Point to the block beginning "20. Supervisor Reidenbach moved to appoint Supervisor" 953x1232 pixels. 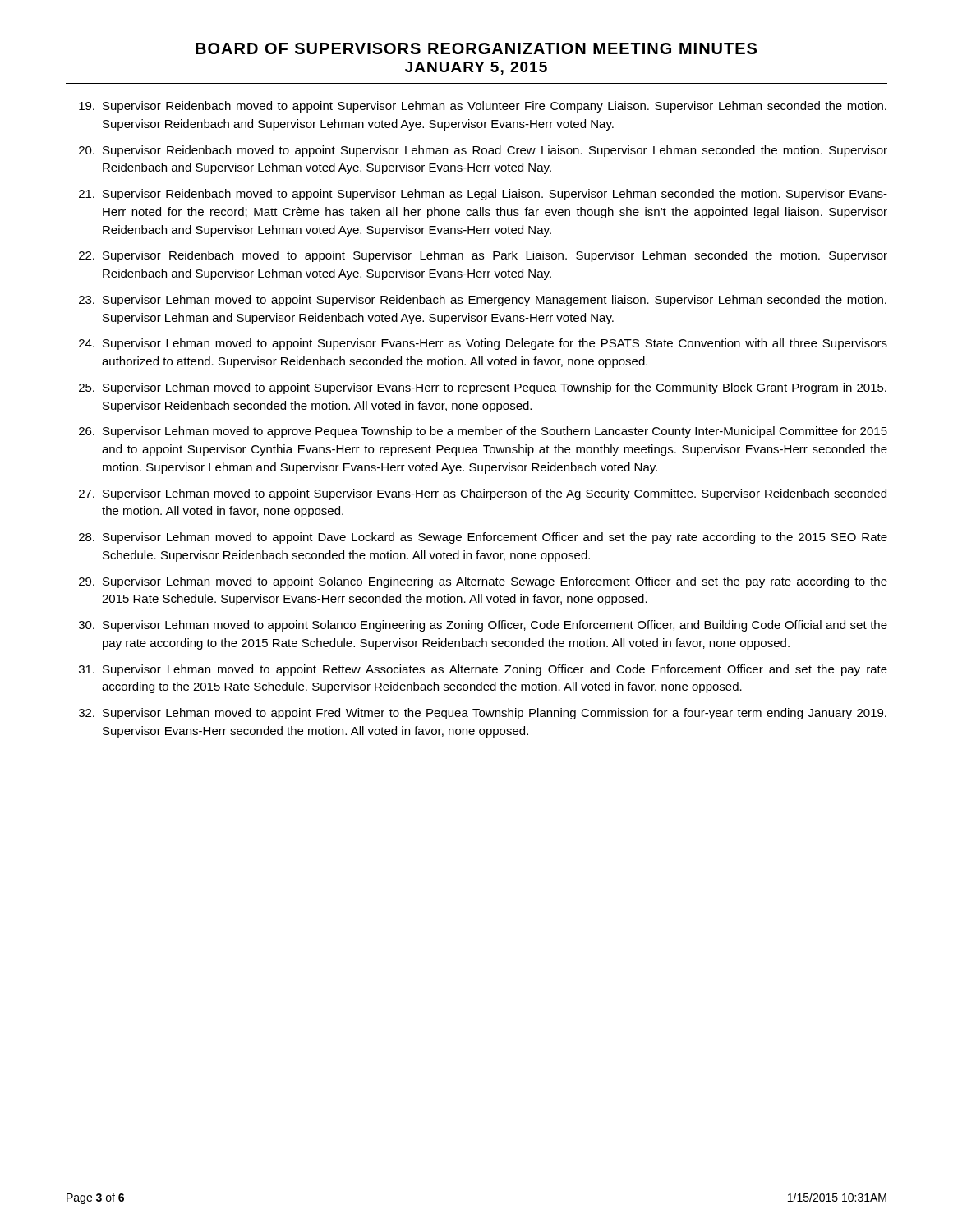pos(476,159)
